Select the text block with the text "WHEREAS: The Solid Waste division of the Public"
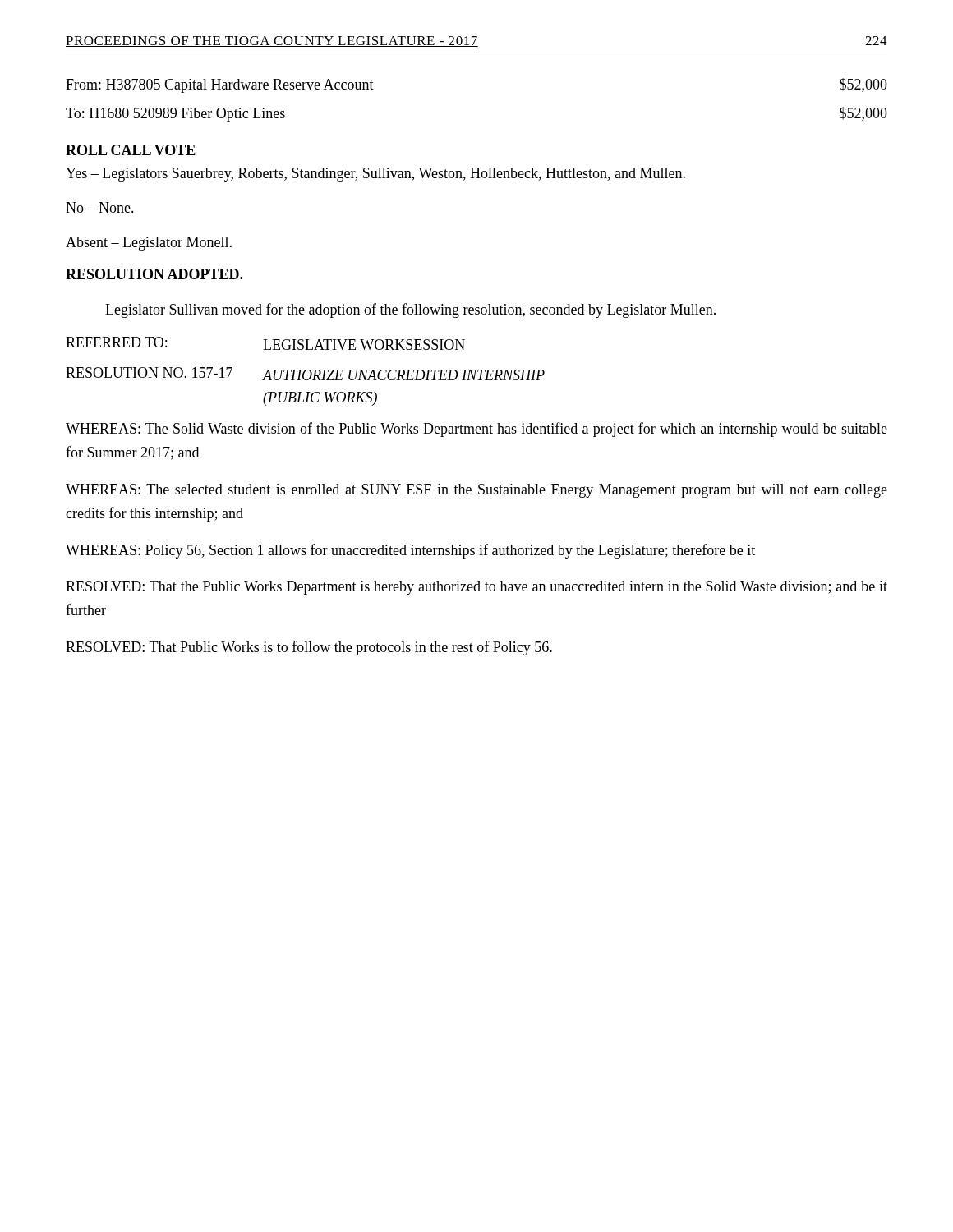 tap(476, 441)
